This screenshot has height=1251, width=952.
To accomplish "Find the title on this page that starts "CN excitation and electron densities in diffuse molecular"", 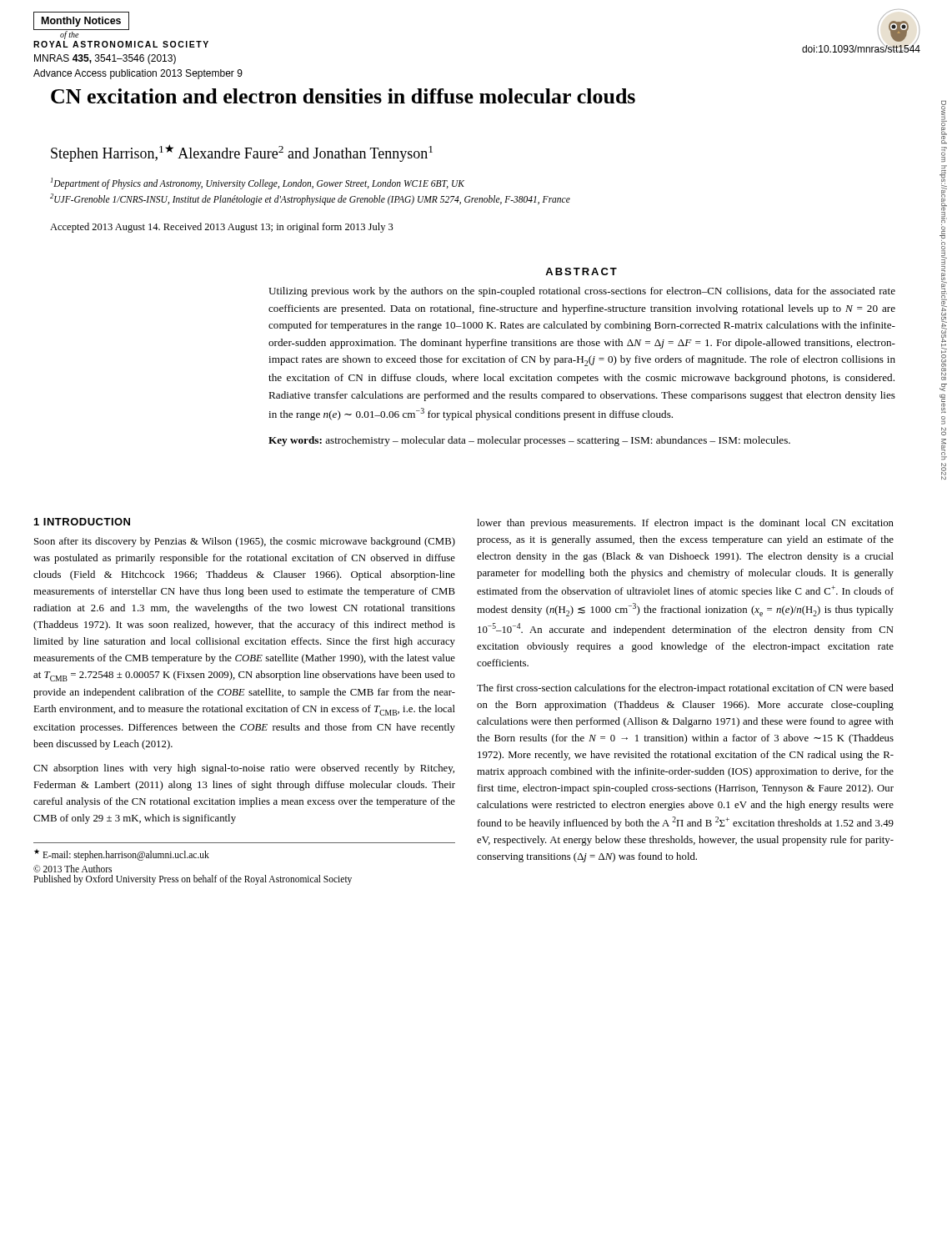I will [343, 96].
